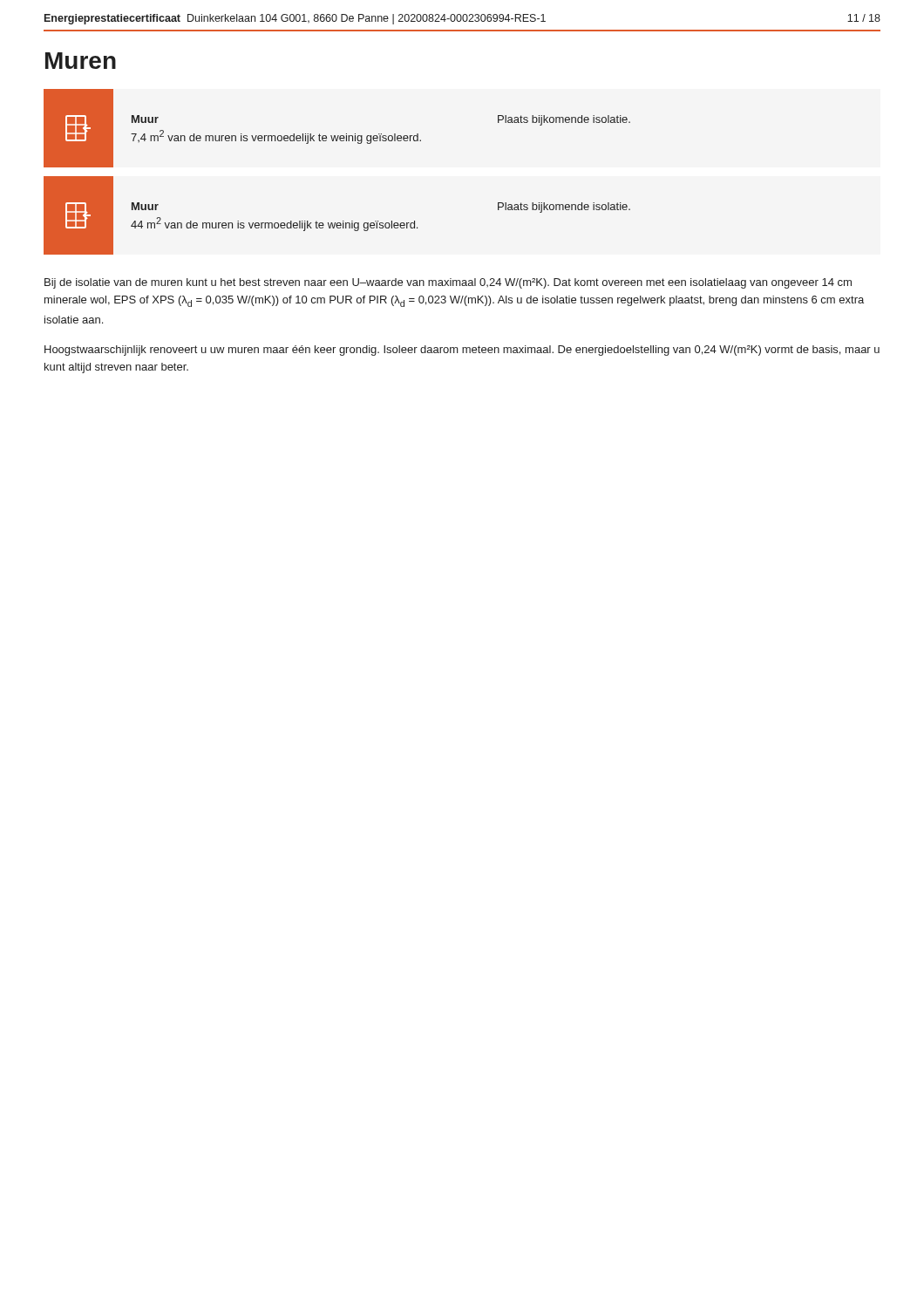Point to the region starting "Bij de isolatie van"
The height and width of the screenshot is (1308, 924).
454,301
